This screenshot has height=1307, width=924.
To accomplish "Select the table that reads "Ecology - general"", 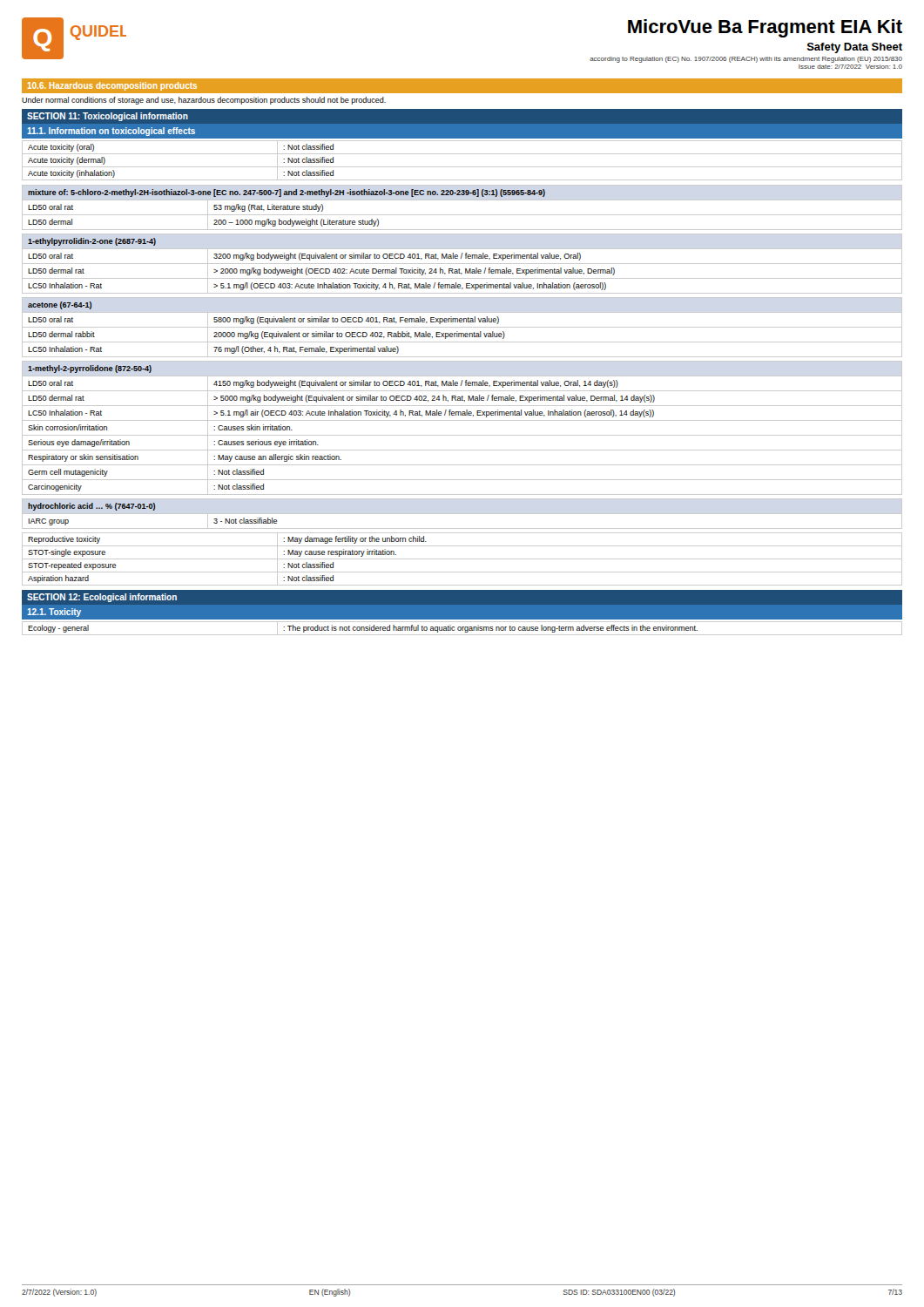I will click(462, 628).
